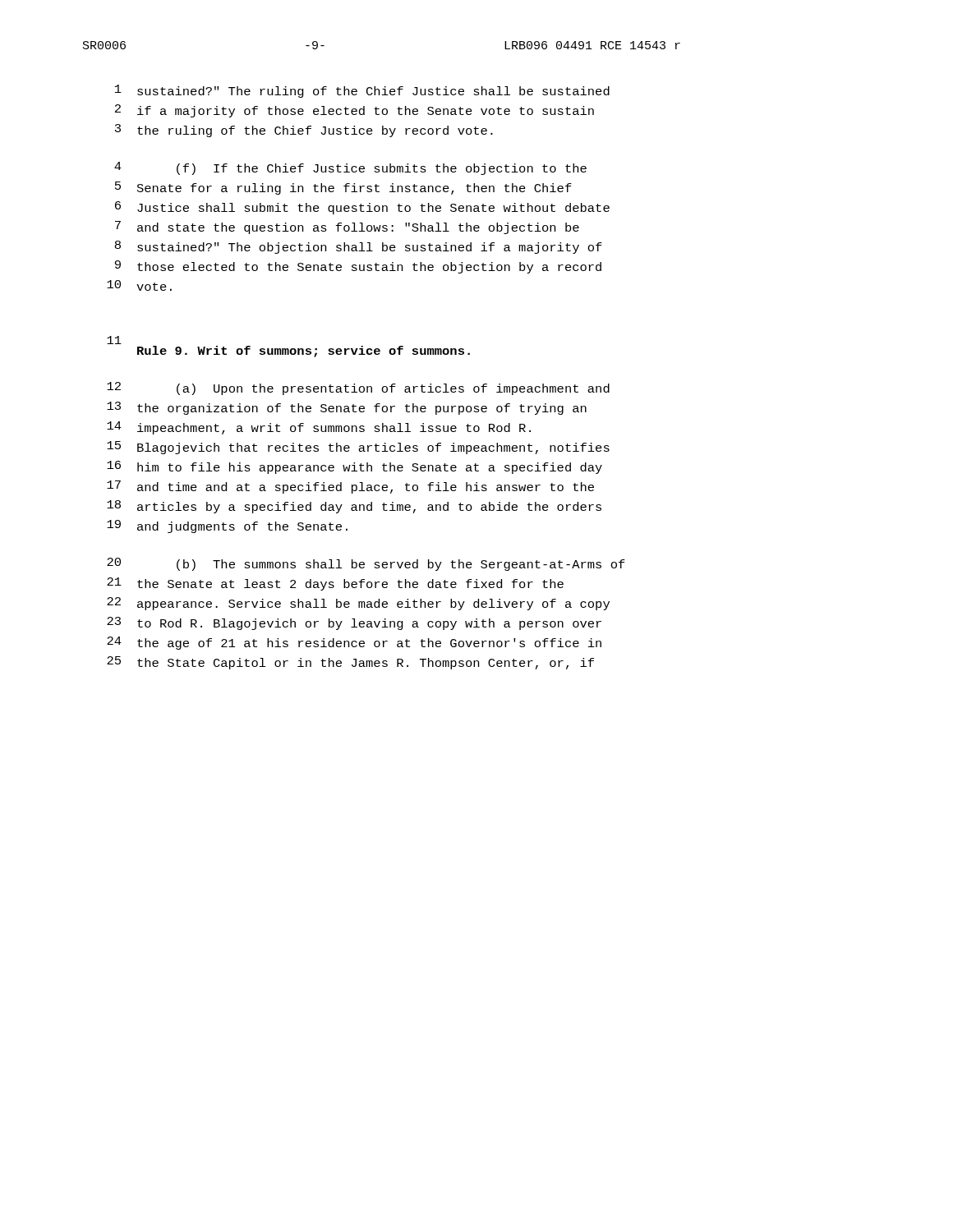Where is the passage that starts "20 (b) The summons shall be served"?
Viewport: 953px width, 1232px height.
[476, 615]
